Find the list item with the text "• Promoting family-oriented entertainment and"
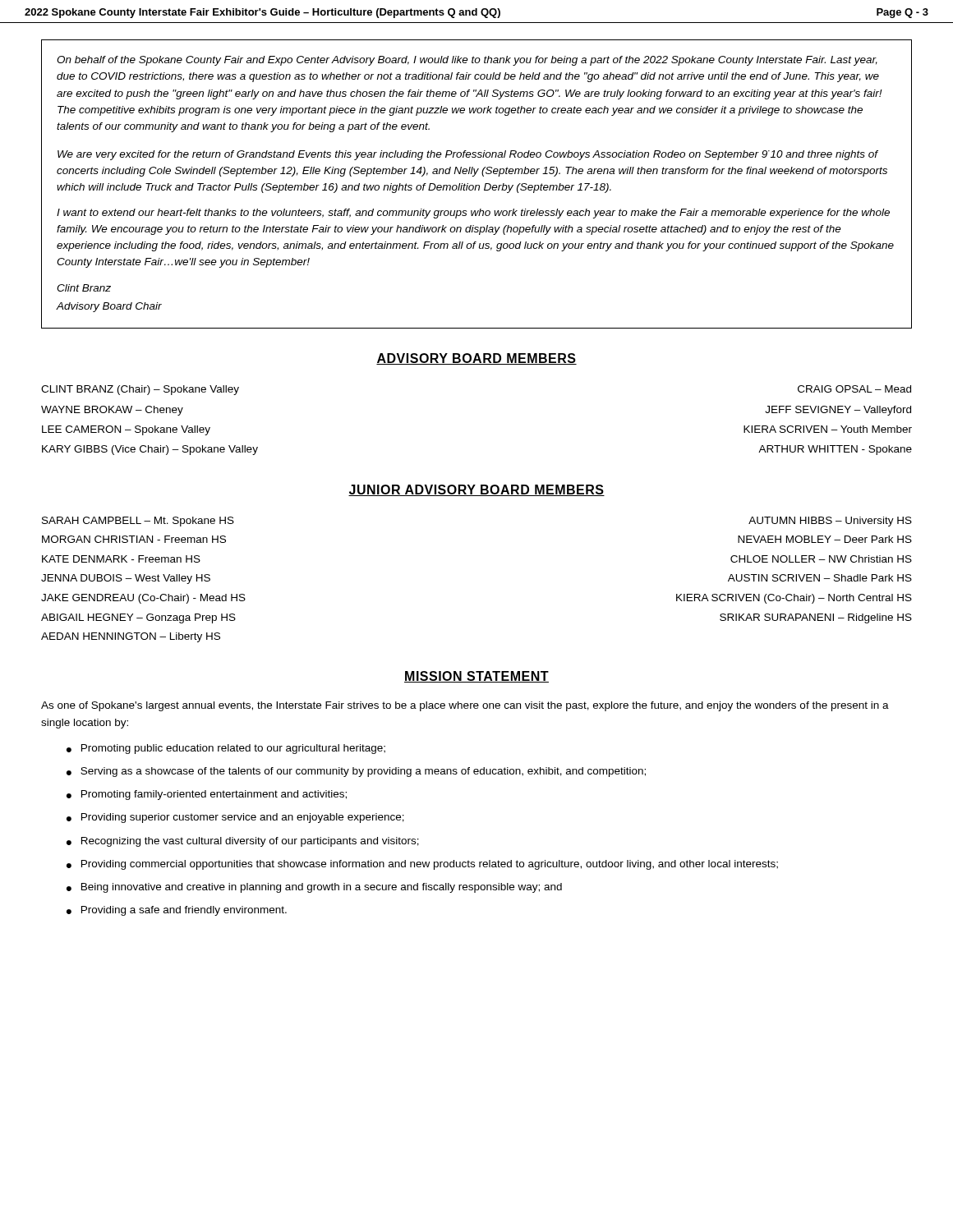The image size is (953, 1232). pos(207,795)
